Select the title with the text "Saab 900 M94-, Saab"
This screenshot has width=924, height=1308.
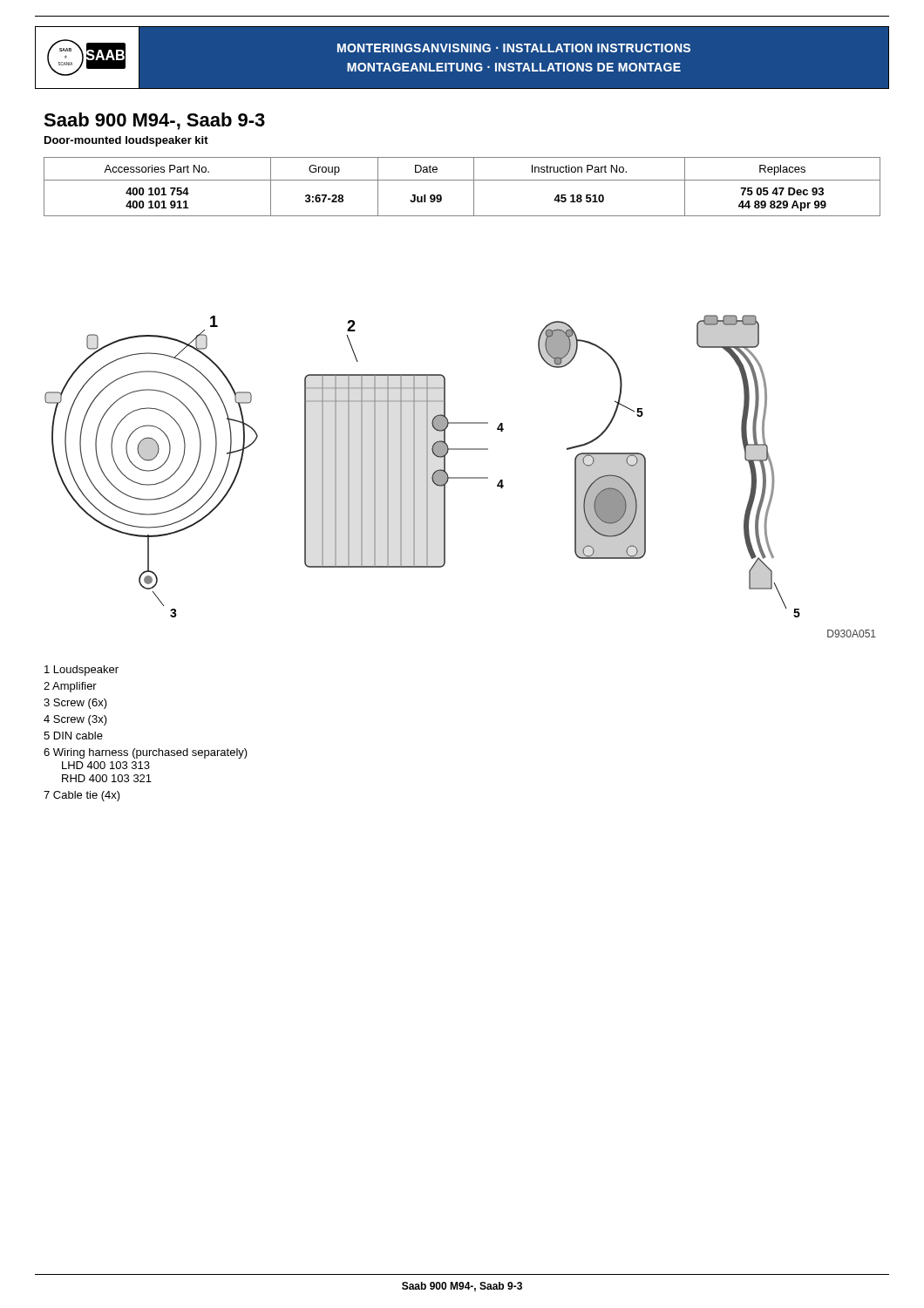pyautogui.click(x=154, y=128)
